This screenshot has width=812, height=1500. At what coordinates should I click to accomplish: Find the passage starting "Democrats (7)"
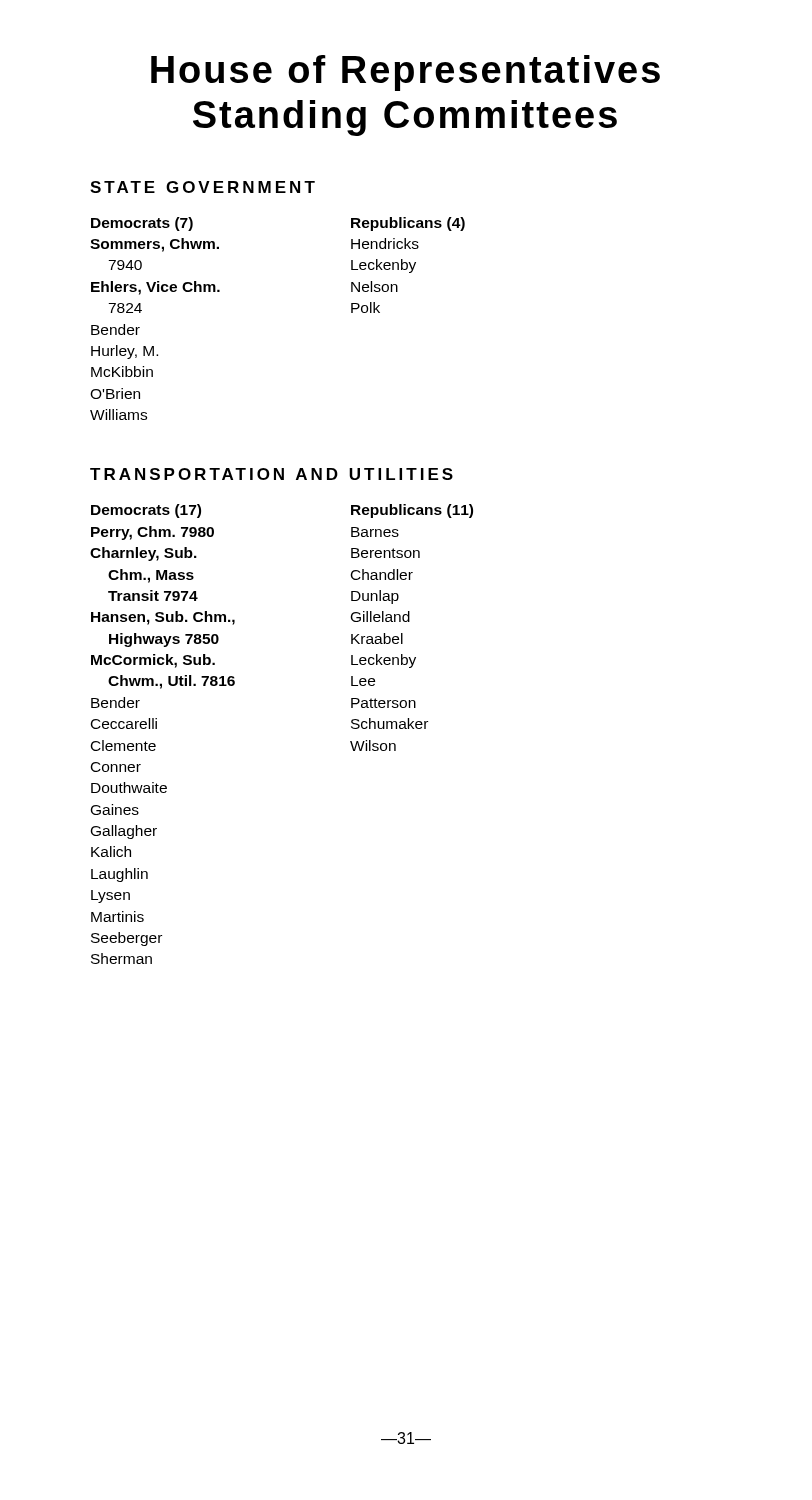coord(142,222)
